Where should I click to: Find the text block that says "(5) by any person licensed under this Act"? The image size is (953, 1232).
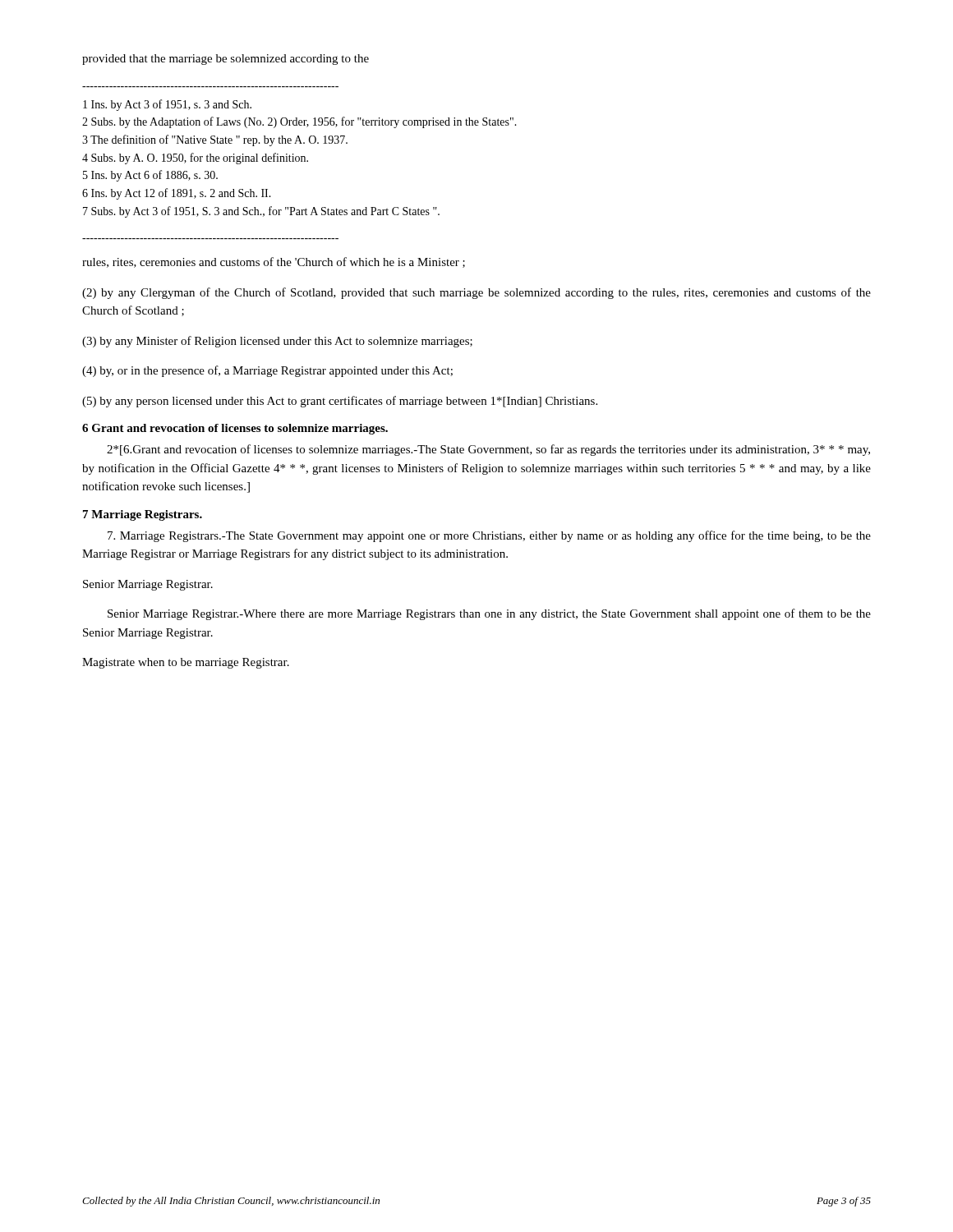tap(340, 401)
